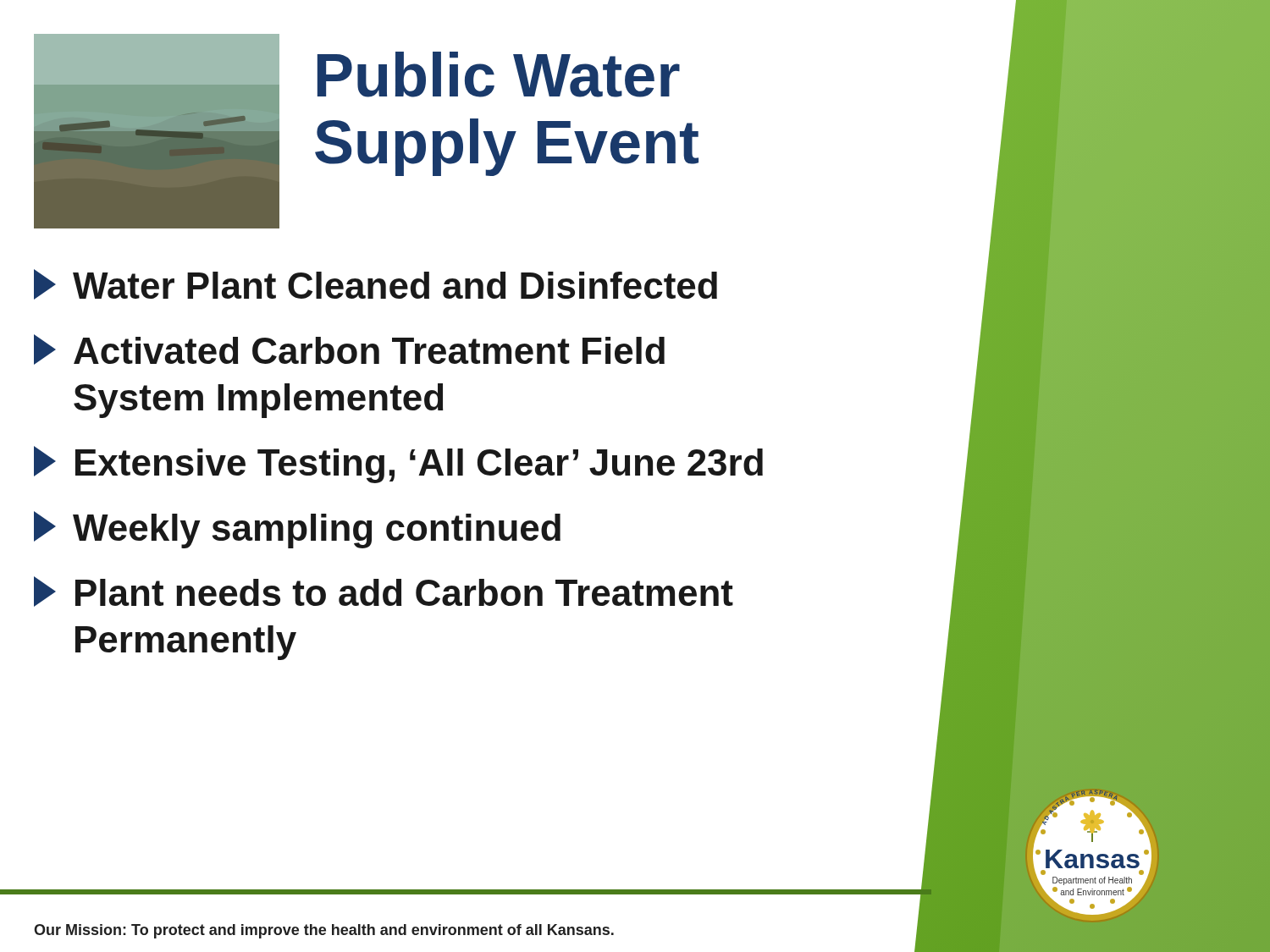Image resolution: width=1270 pixels, height=952 pixels.
Task: Locate the list item that reads "Water Plant Cleaned and Disinfected"
Action: (x=457, y=286)
